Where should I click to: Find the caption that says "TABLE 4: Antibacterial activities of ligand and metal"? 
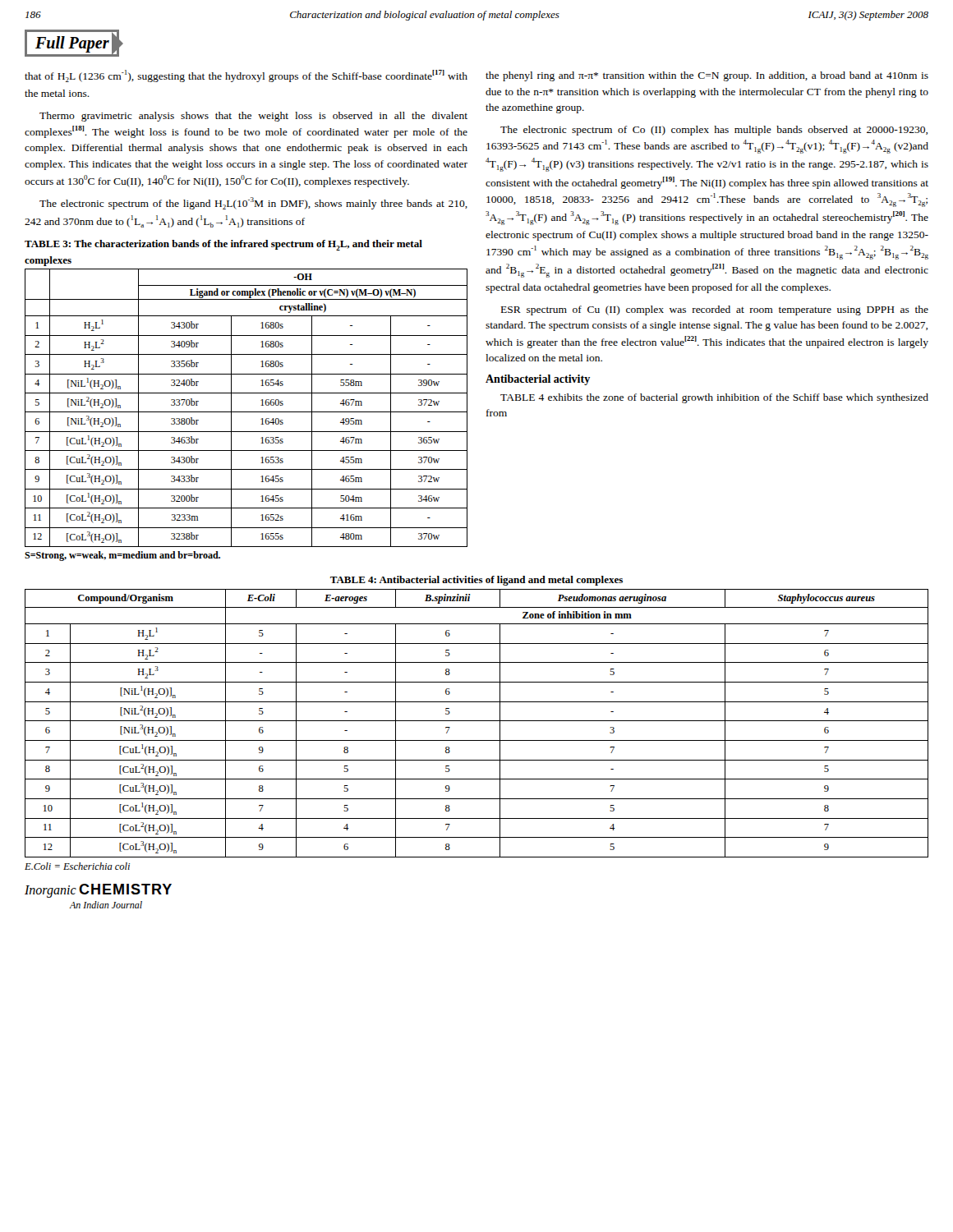coord(476,580)
